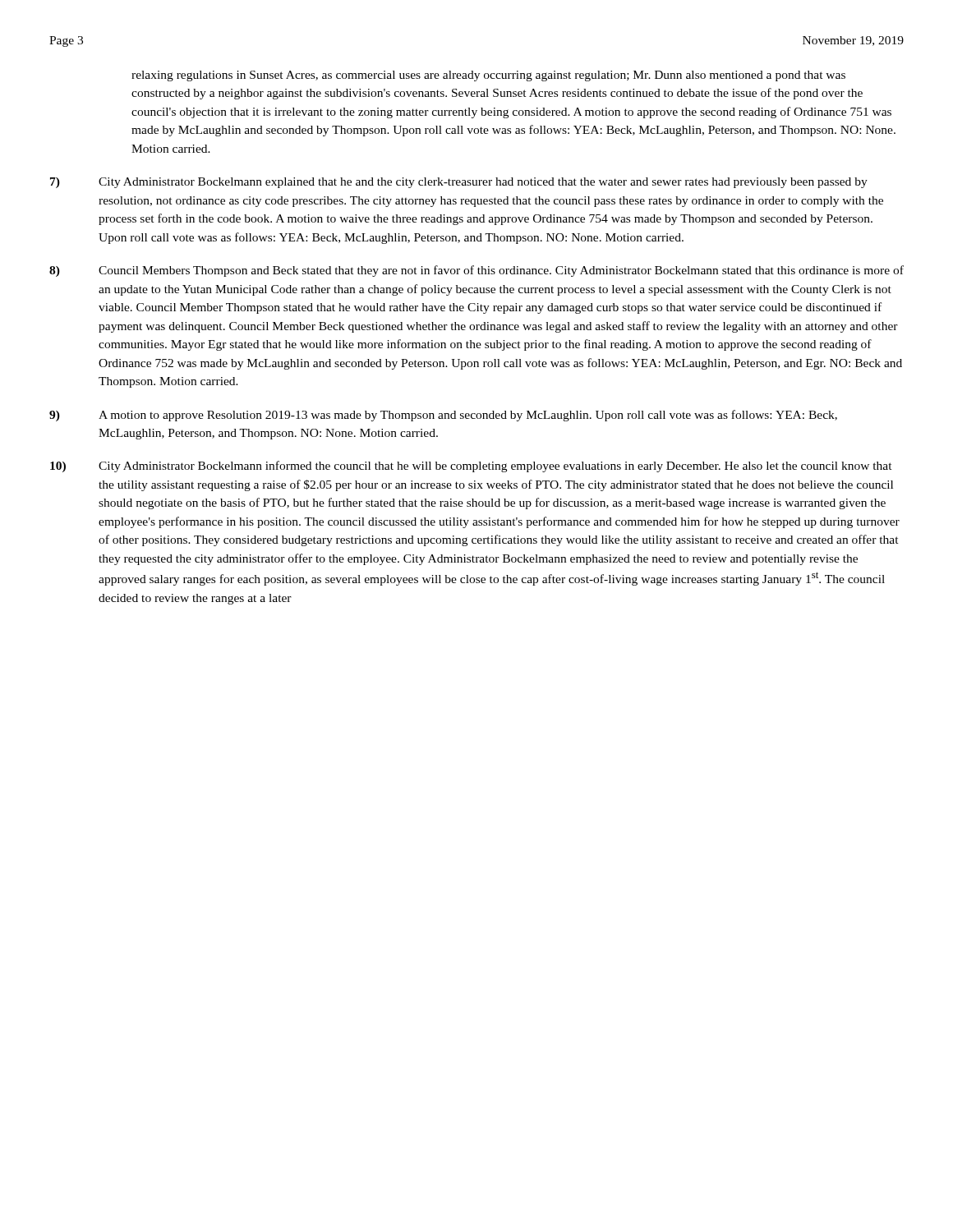This screenshot has width=953, height=1232.
Task: Click the passage that begins "7) City Administrator"
Action: pos(476,210)
